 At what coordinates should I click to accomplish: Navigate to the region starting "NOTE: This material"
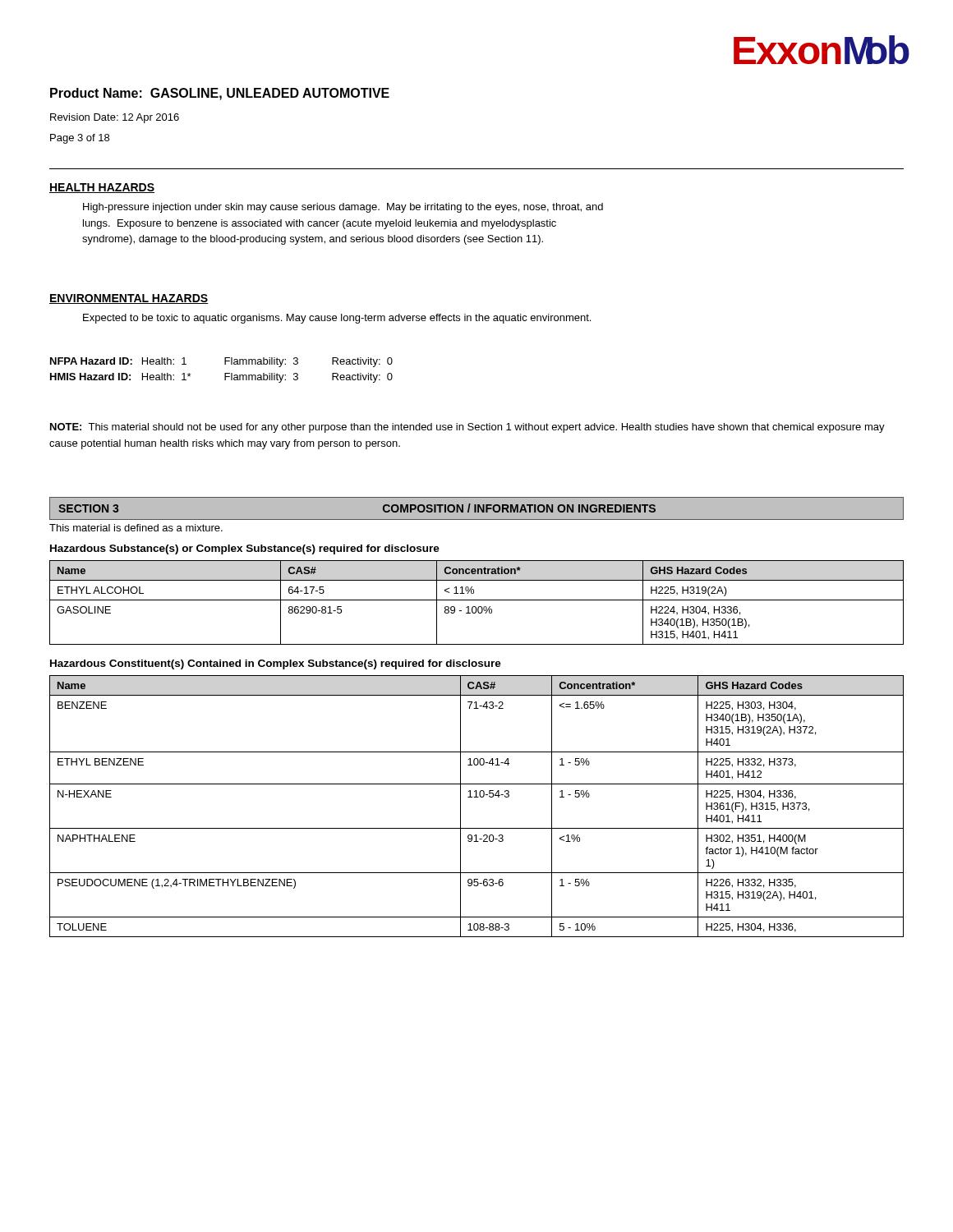[467, 435]
